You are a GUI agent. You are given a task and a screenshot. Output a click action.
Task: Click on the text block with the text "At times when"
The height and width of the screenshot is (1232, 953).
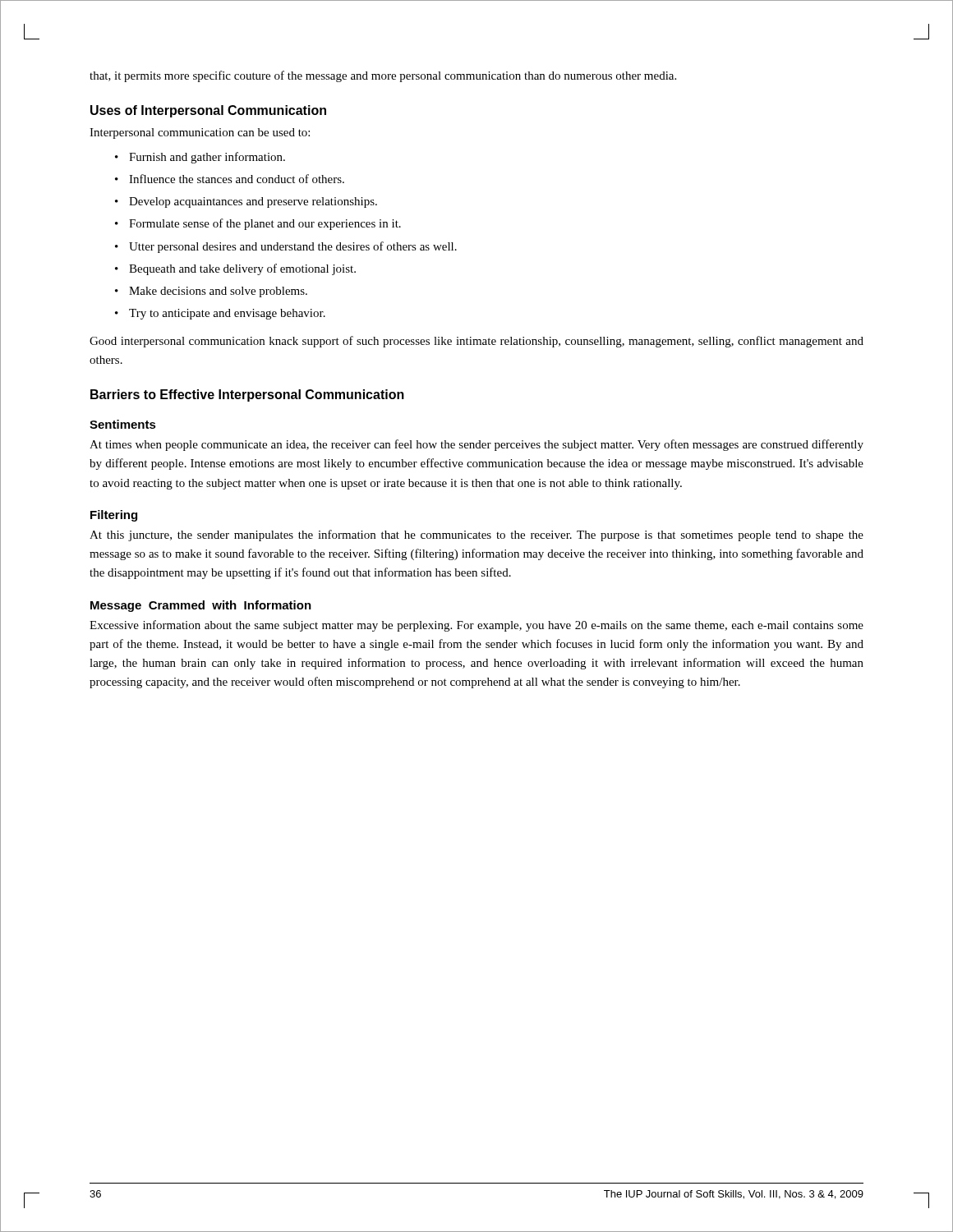[x=476, y=463]
